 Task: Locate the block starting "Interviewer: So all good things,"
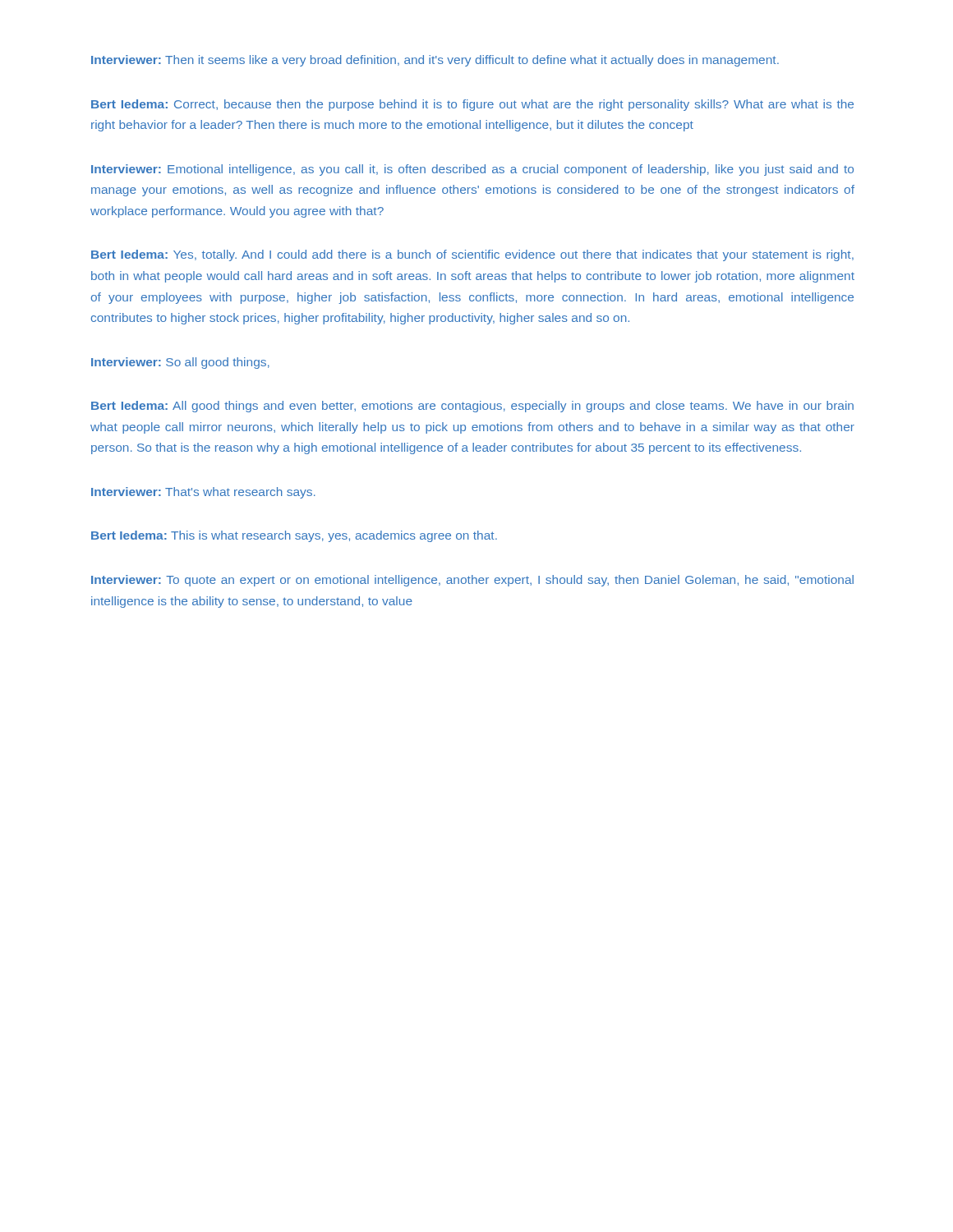pyautogui.click(x=180, y=362)
